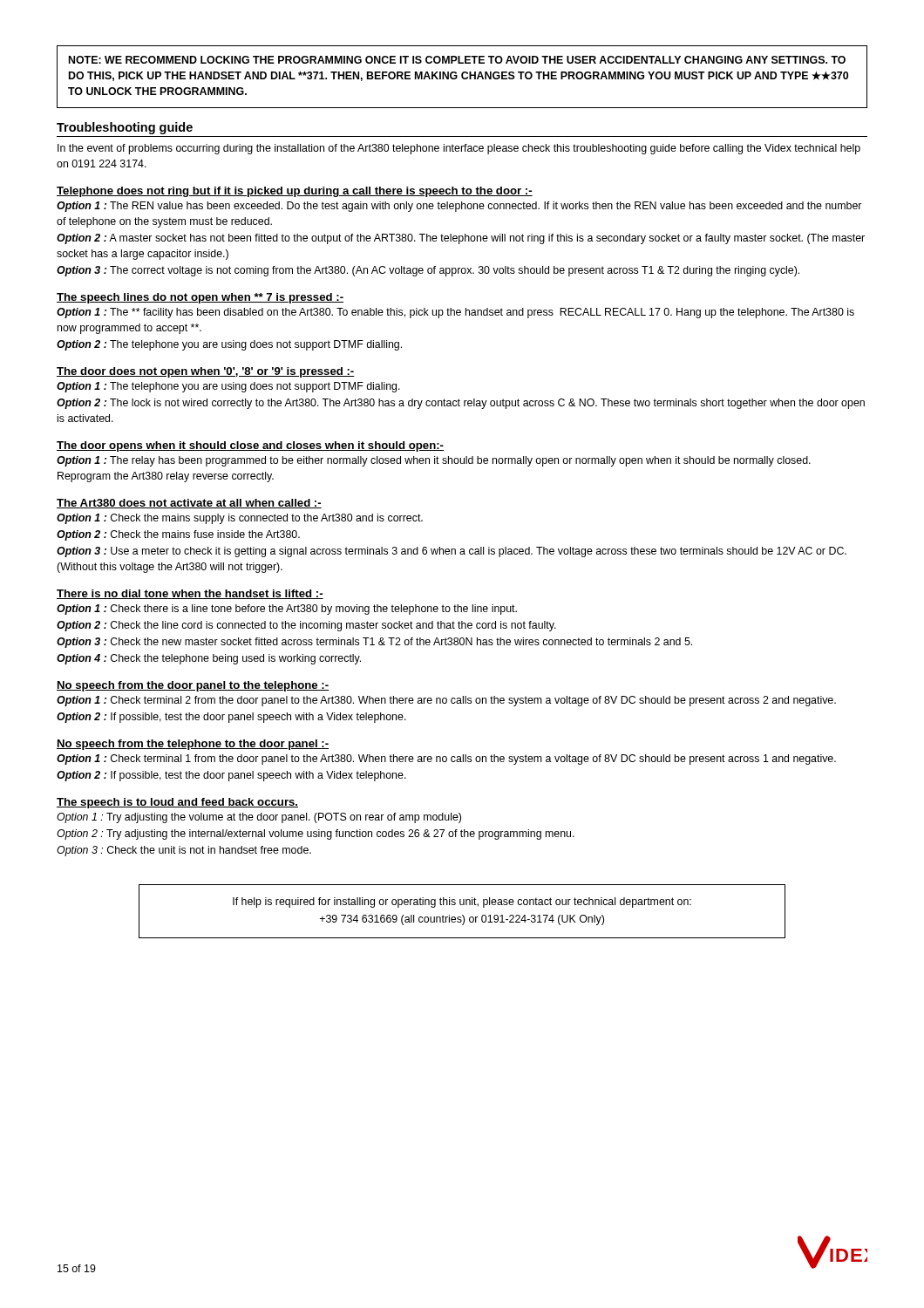Find the text block starting "NOTE: WE RECOMMEND LOCKING THE"
The height and width of the screenshot is (1308, 924).
point(458,76)
